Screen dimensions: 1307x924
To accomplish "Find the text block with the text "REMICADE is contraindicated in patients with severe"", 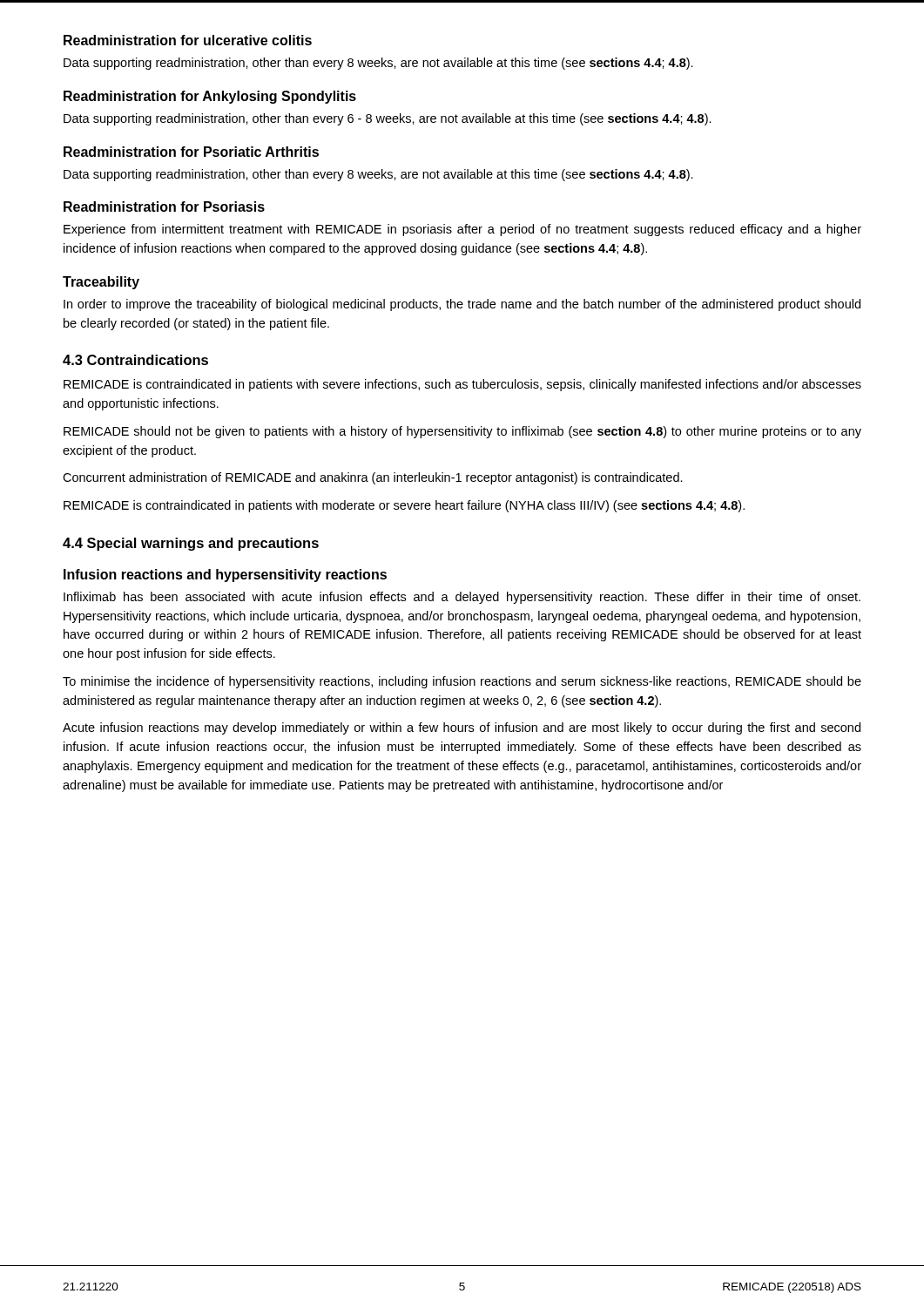I will click(462, 394).
